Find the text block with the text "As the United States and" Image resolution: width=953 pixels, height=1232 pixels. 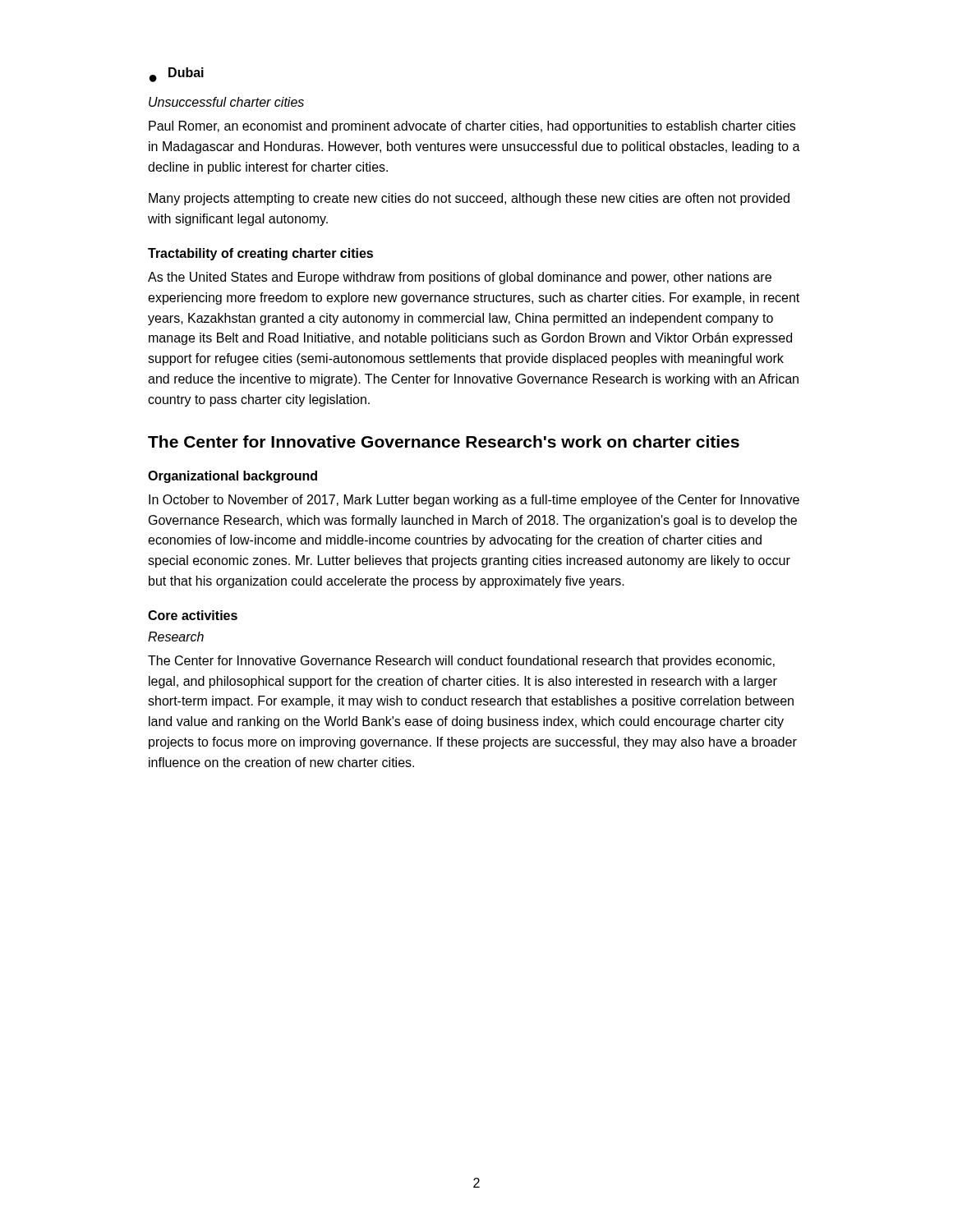474,338
